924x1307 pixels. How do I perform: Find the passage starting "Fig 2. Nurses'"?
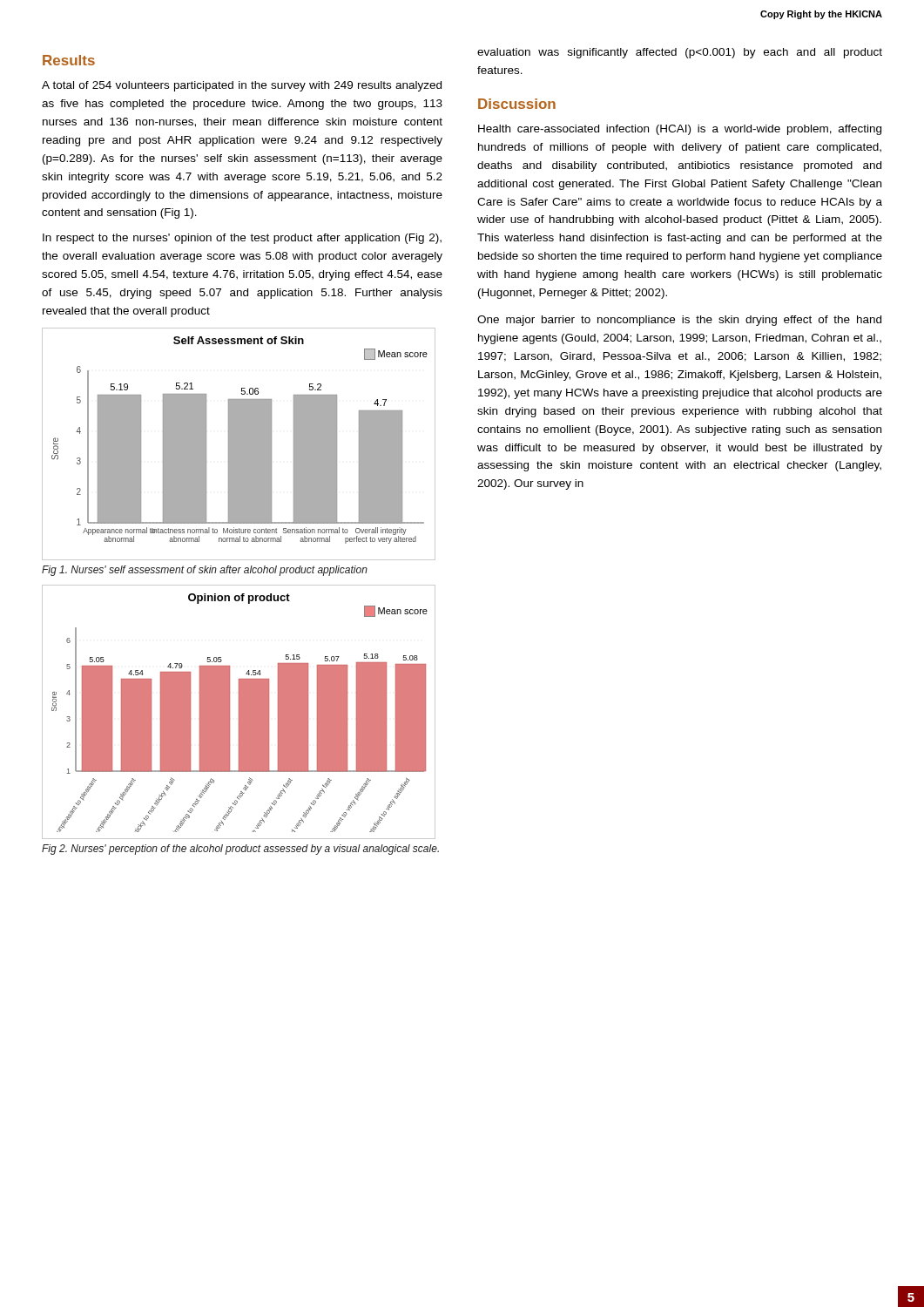pos(241,849)
